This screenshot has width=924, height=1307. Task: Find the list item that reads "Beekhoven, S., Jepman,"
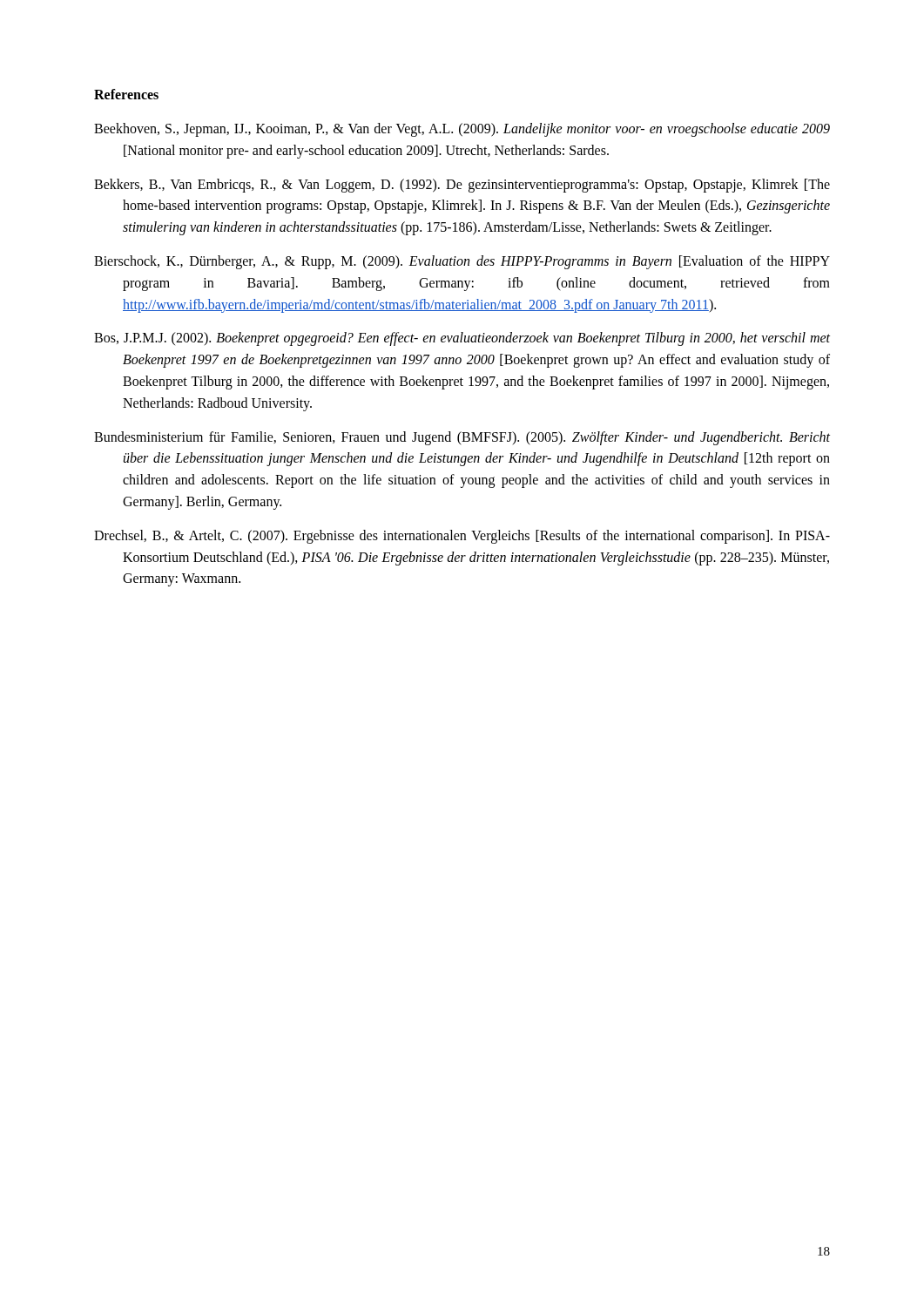tap(462, 140)
